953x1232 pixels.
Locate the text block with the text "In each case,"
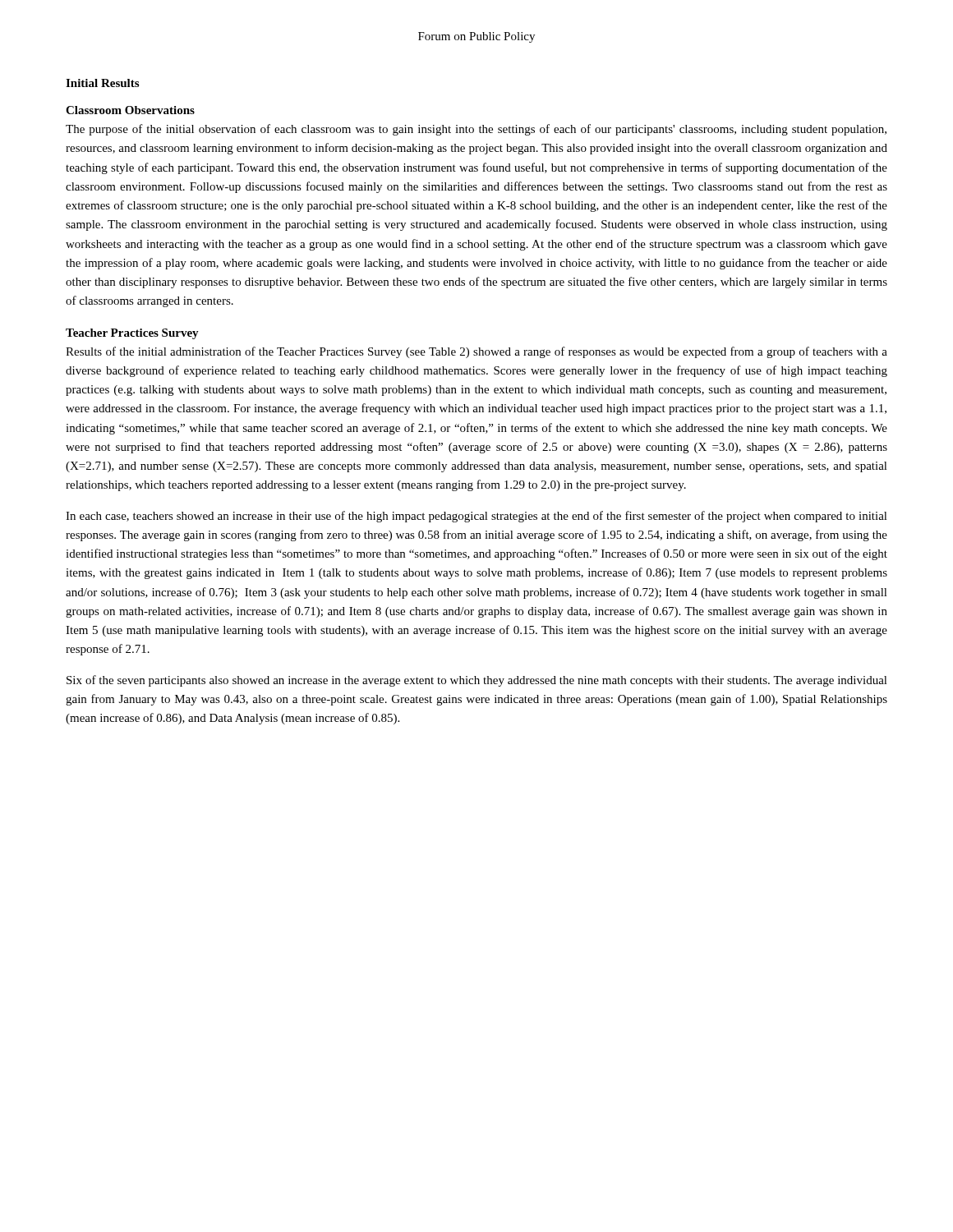[x=476, y=582]
